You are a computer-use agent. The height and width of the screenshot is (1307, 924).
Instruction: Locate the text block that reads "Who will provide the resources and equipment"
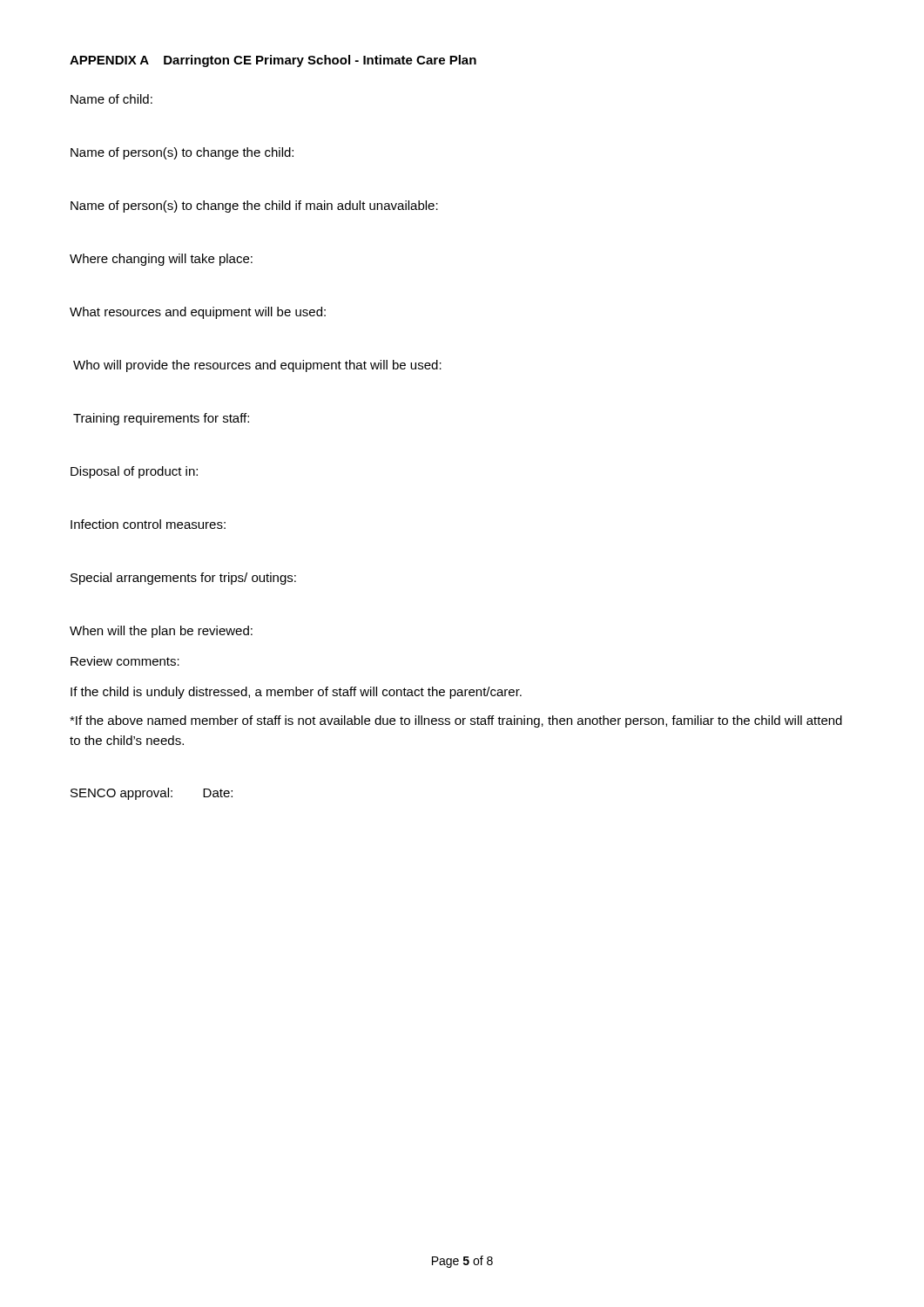[x=258, y=365]
